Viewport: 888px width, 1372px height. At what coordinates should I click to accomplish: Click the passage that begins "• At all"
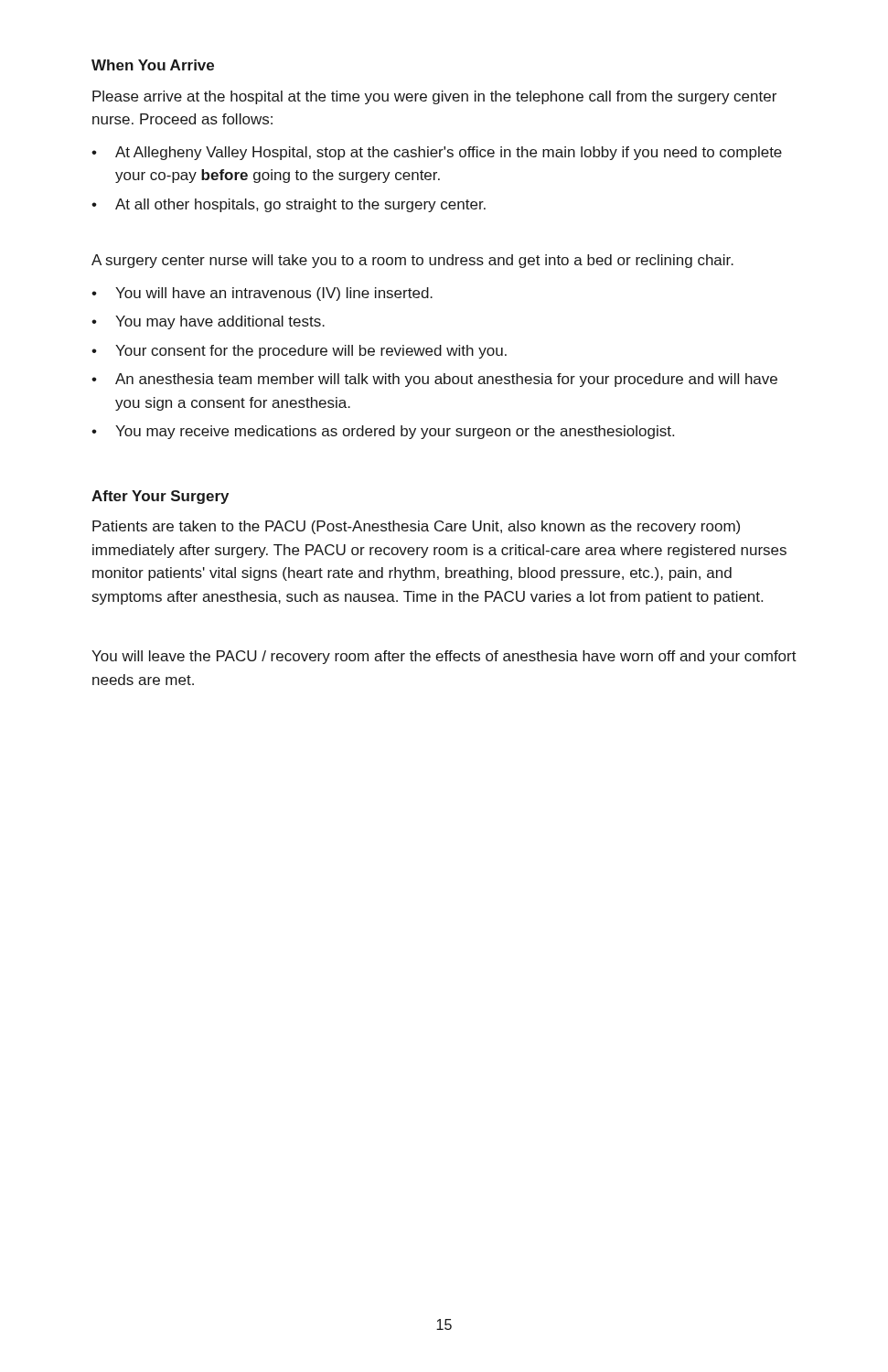[x=444, y=204]
